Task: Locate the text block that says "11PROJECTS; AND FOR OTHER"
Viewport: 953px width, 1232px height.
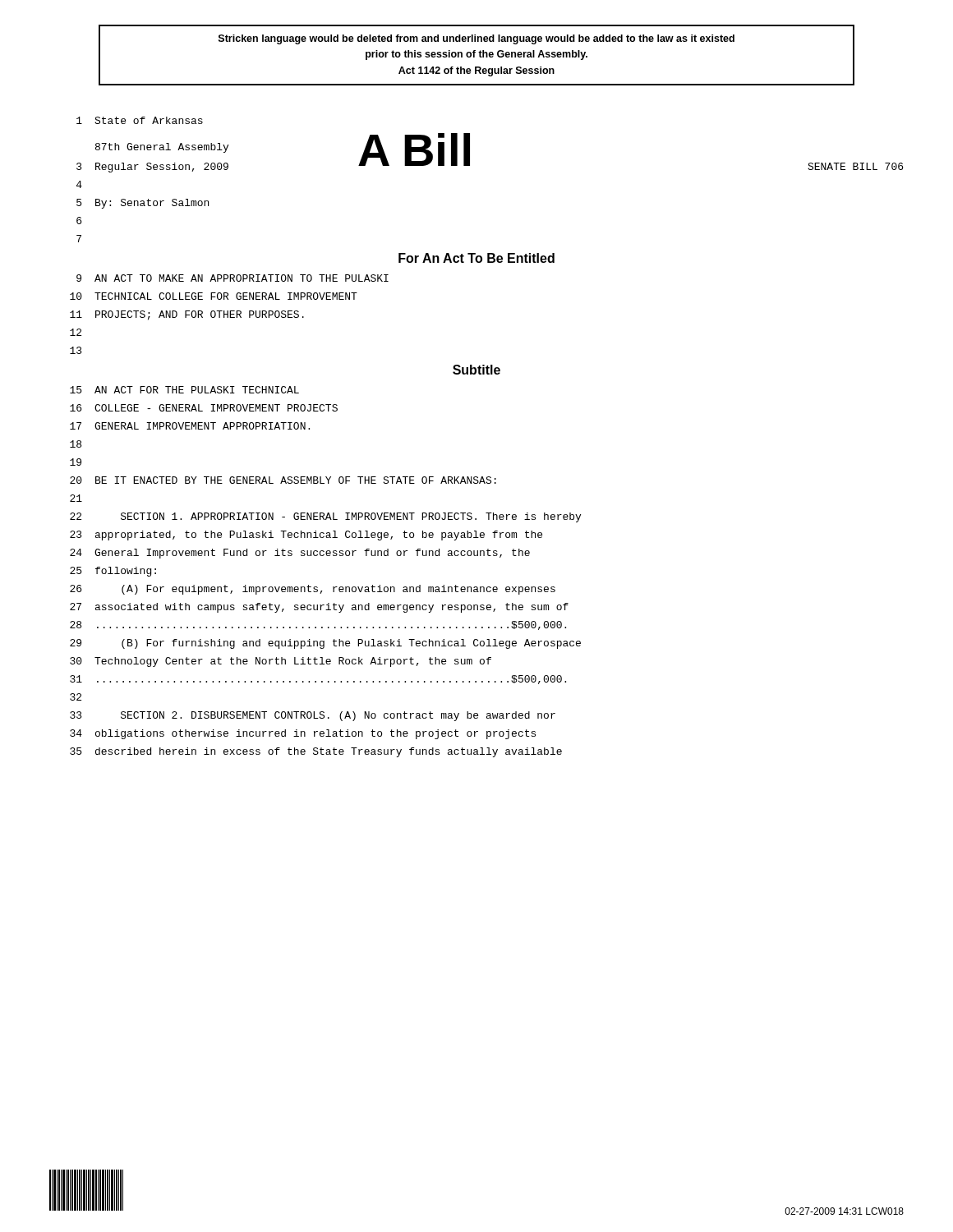Action: pos(178,315)
